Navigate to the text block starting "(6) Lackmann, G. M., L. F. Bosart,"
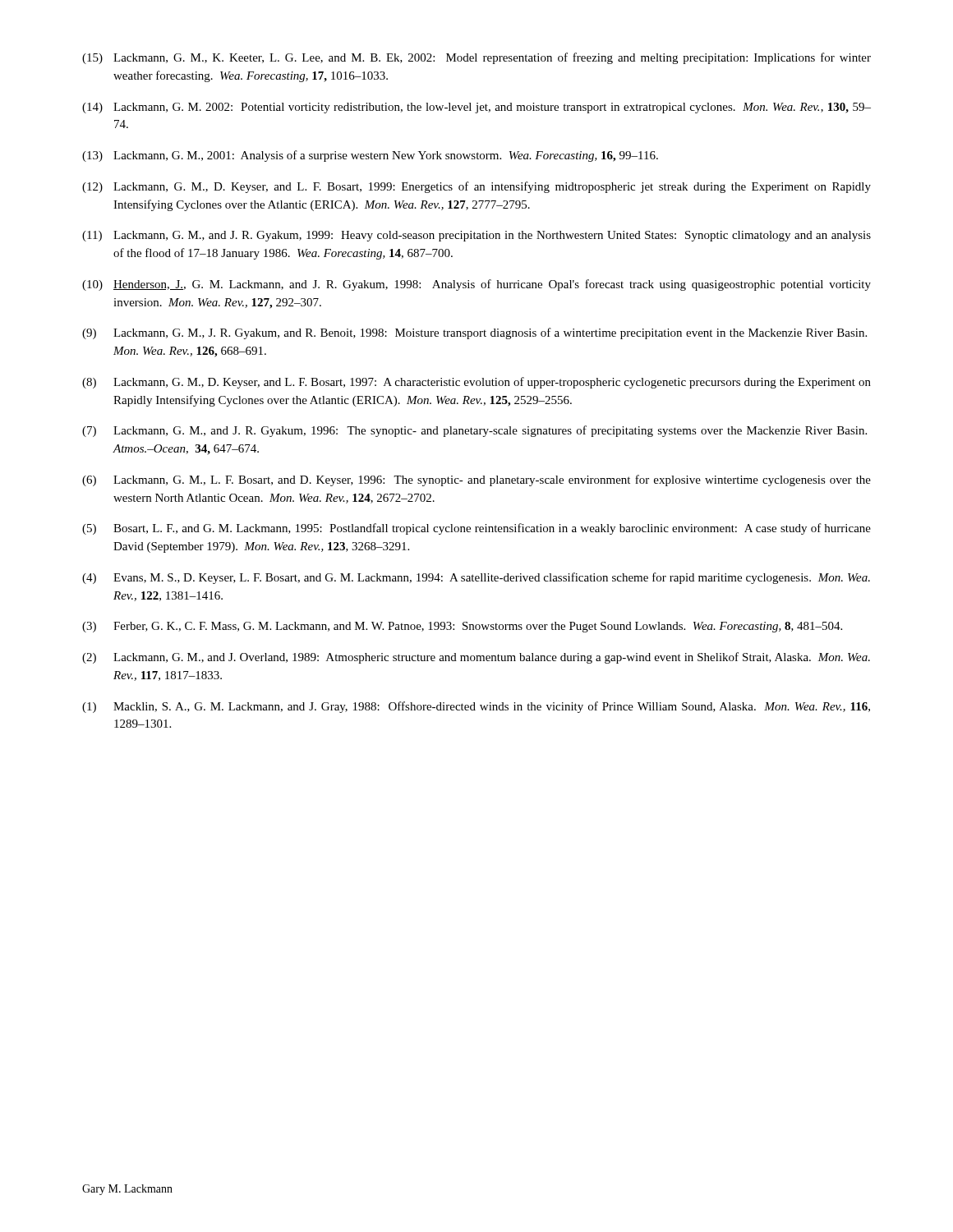The image size is (953, 1232). click(476, 489)
